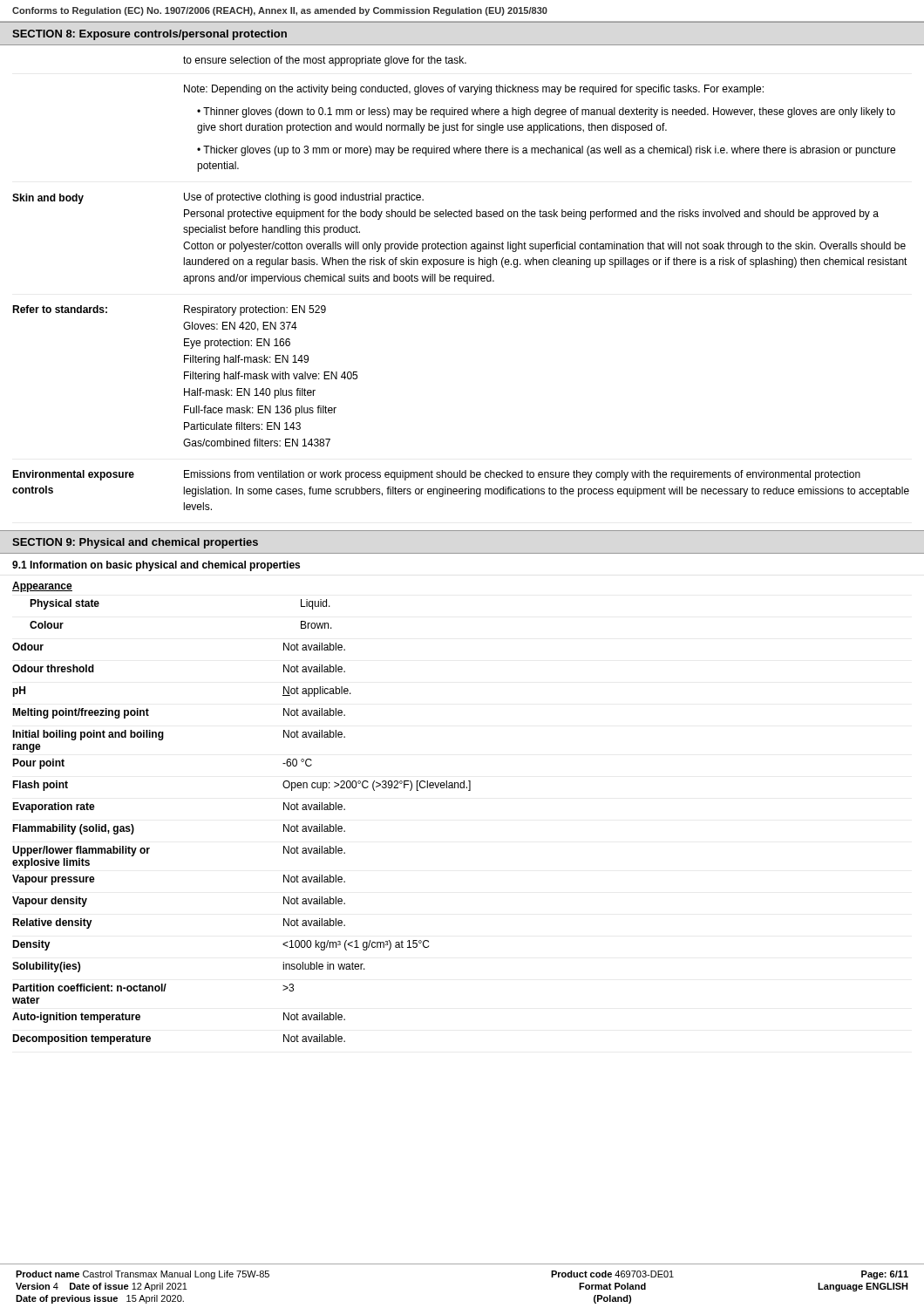
Task: Locate the text with the text "Upper/lower flammability orexplosive limits Not available."
Action: click(86, 851)
